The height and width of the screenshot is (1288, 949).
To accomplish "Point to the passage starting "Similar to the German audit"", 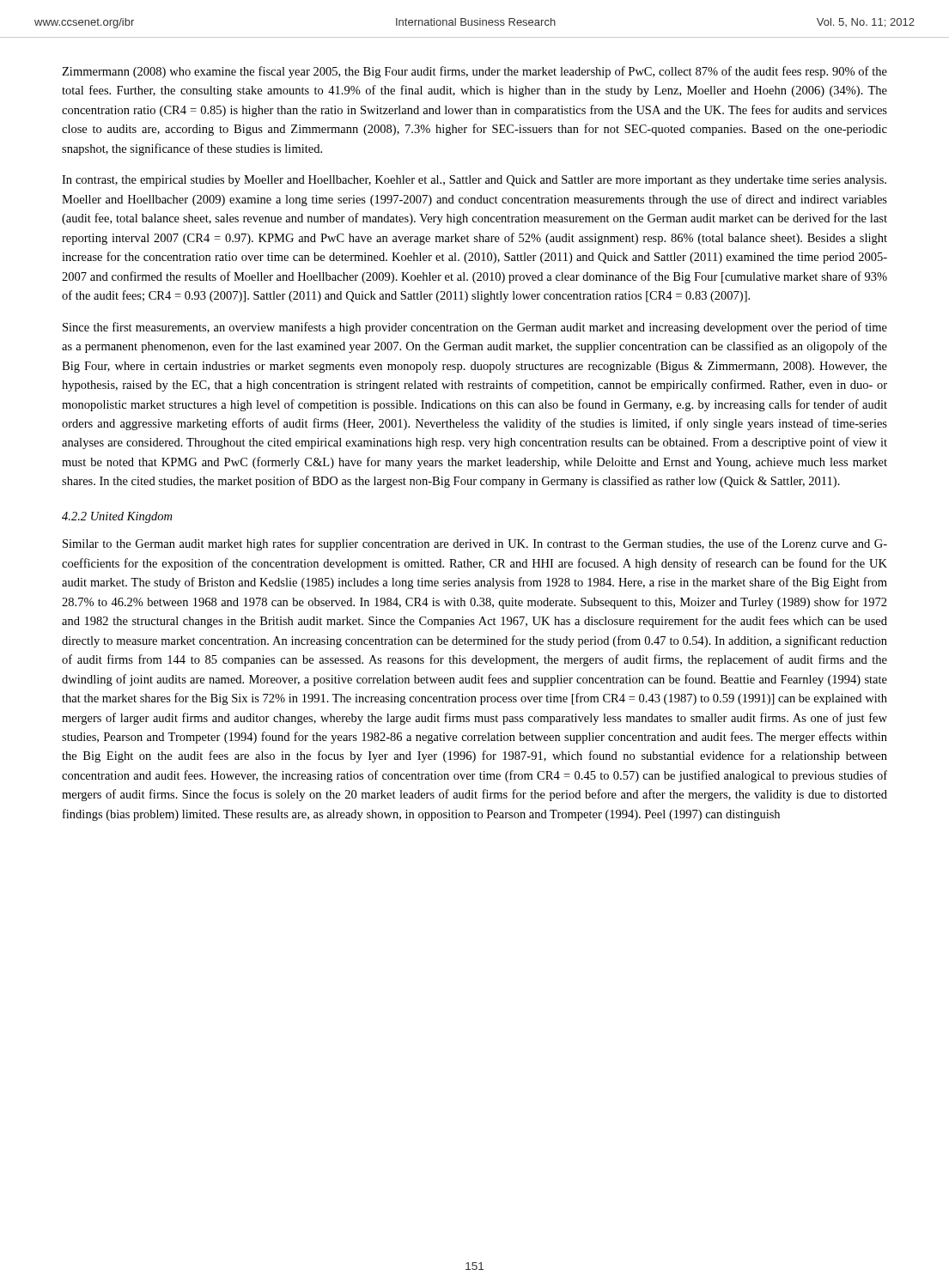I will pyautogui.click(x=474, y=679).
